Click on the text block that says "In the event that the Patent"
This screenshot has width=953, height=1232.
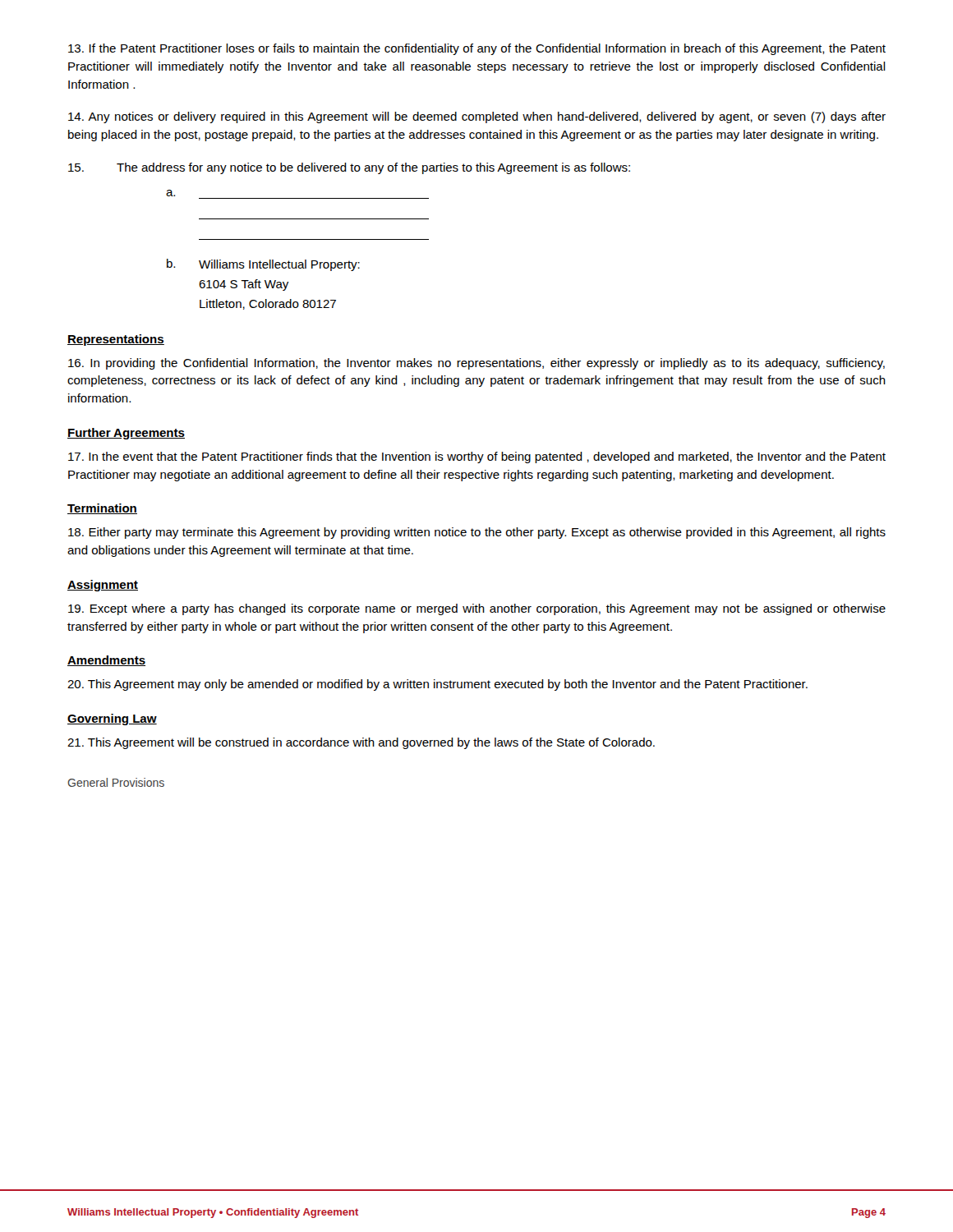point(476,465)
